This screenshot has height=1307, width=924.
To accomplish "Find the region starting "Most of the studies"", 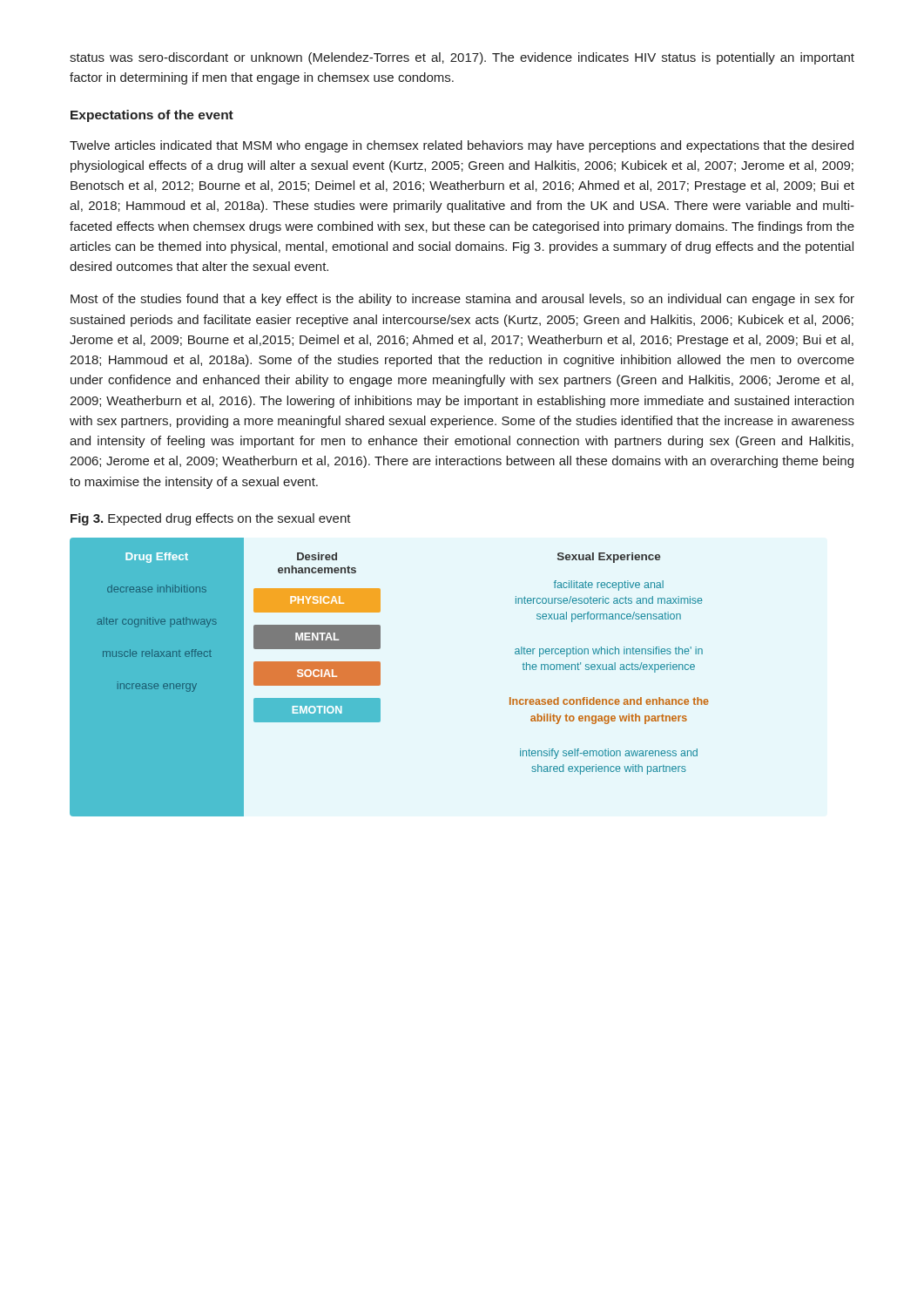I will coord(462,390).
